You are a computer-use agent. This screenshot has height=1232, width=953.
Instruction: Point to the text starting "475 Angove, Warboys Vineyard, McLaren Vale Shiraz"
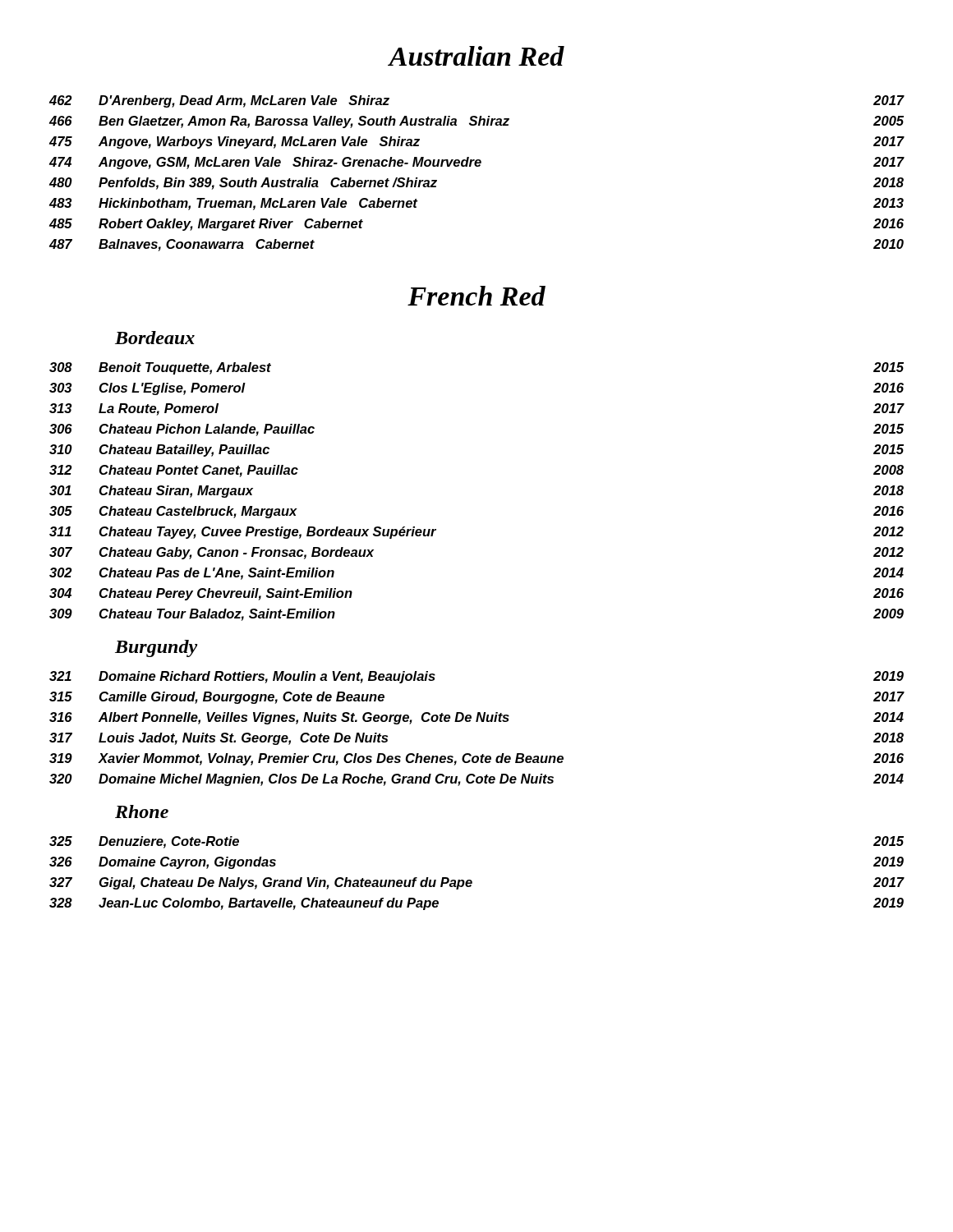click(257, 143)
